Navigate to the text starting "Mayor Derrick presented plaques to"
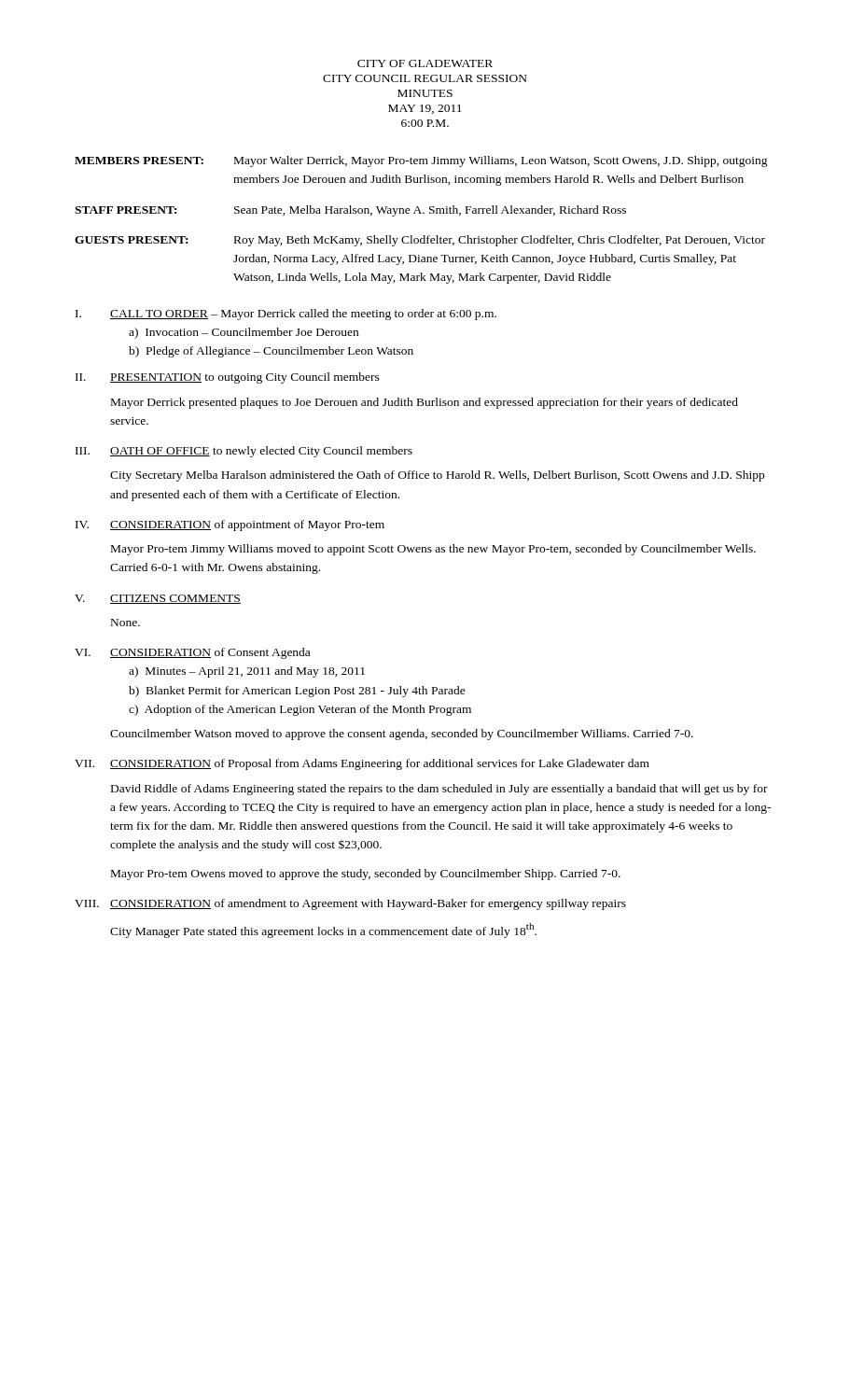The width and height of the screenshot is (850, 1400). 424,411
